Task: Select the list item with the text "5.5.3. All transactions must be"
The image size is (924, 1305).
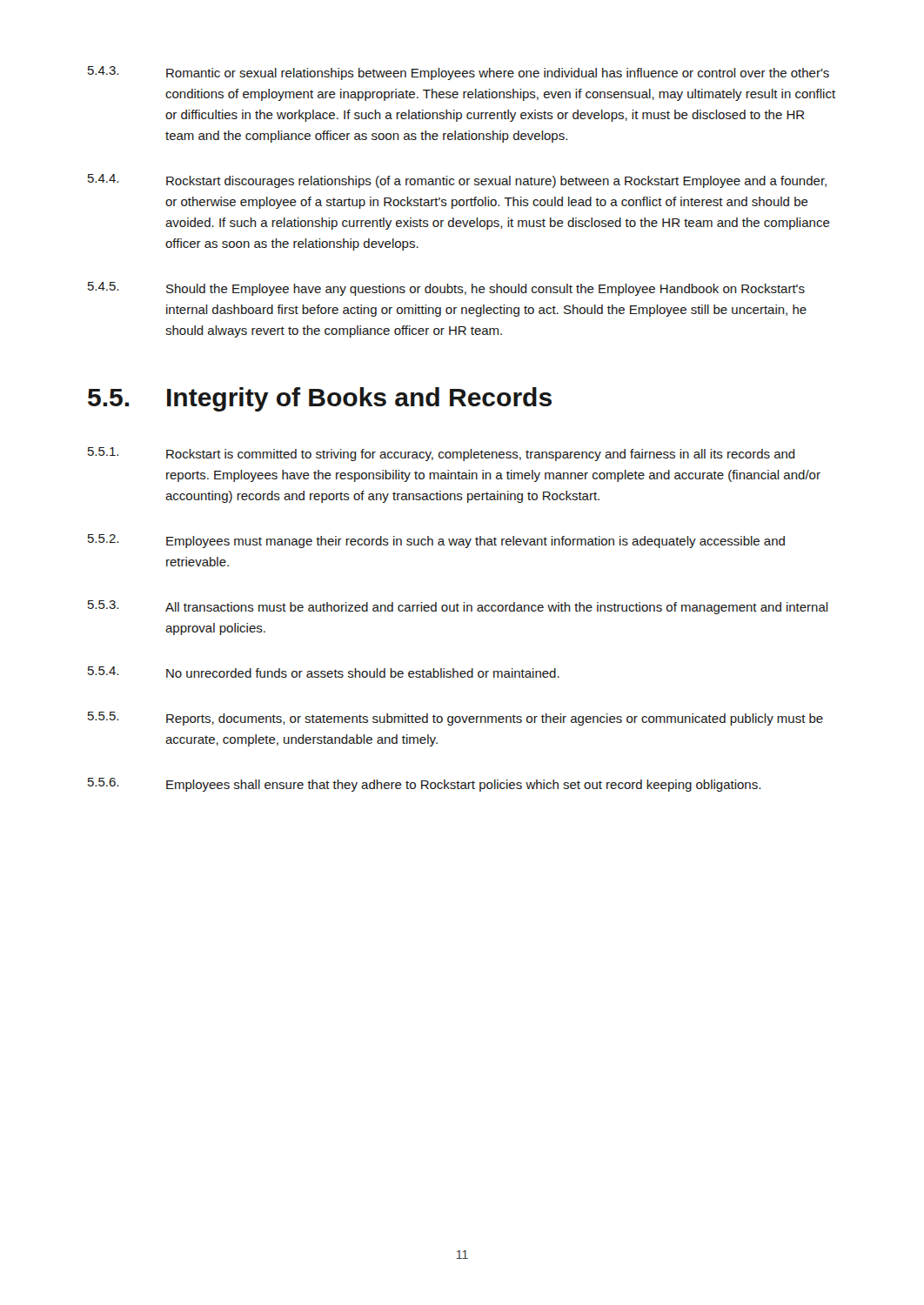Action: tap(462, 618)
